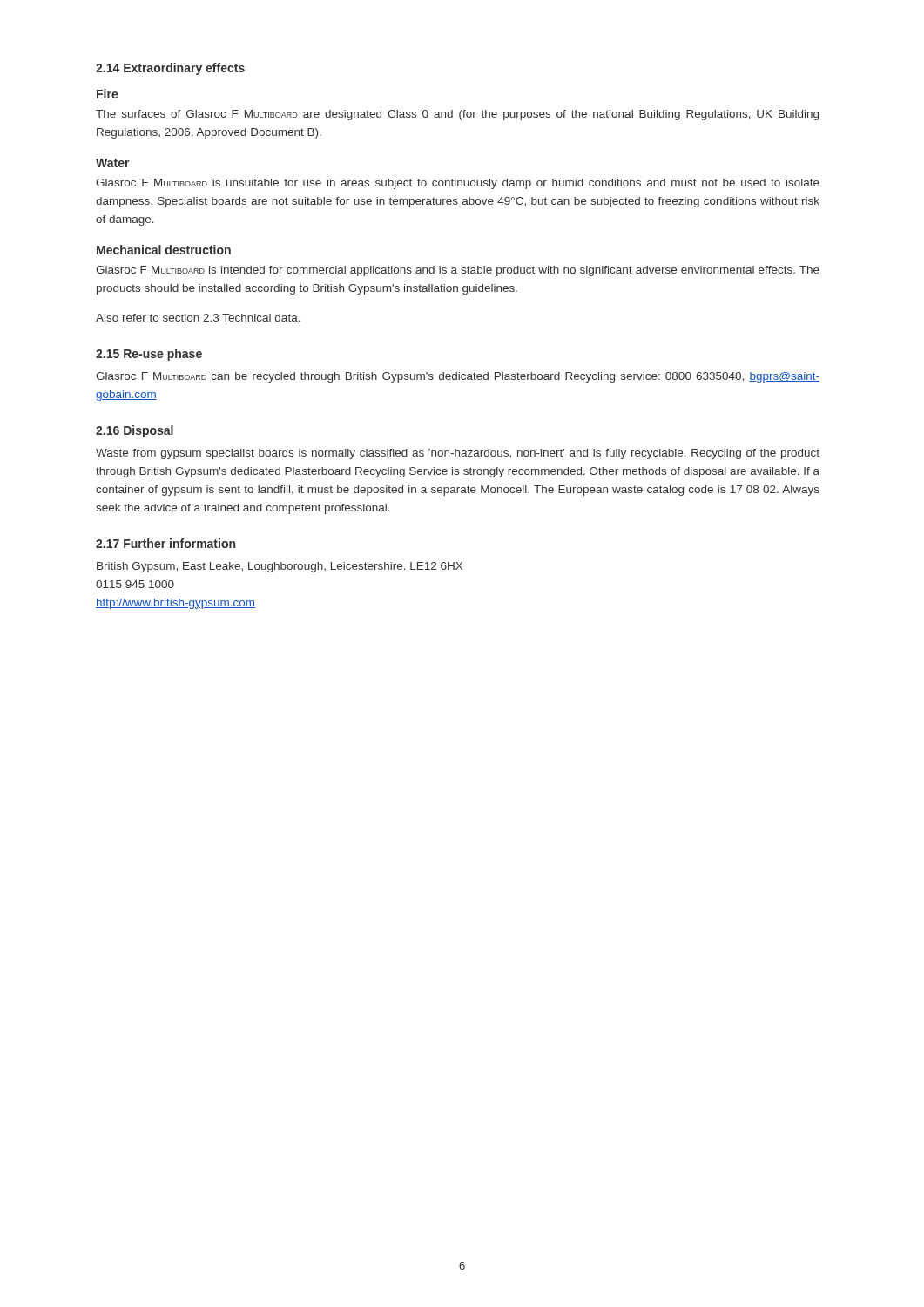
Task: Click on the passage starting "The surfaces of Glasroc F Multiboard are"
Action: pyautogui.click(x=458, y=123)
